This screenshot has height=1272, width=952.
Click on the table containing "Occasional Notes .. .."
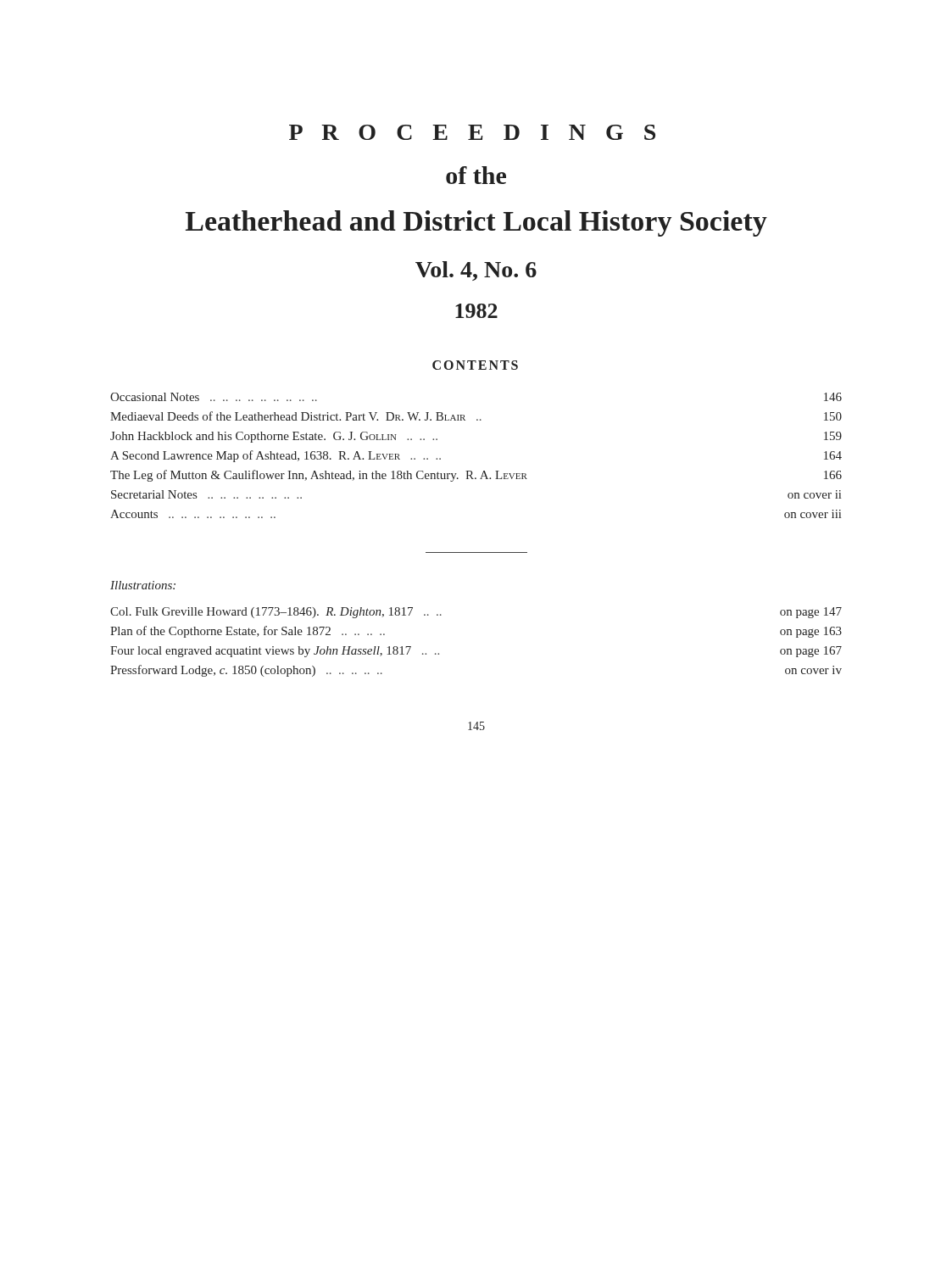476,456
